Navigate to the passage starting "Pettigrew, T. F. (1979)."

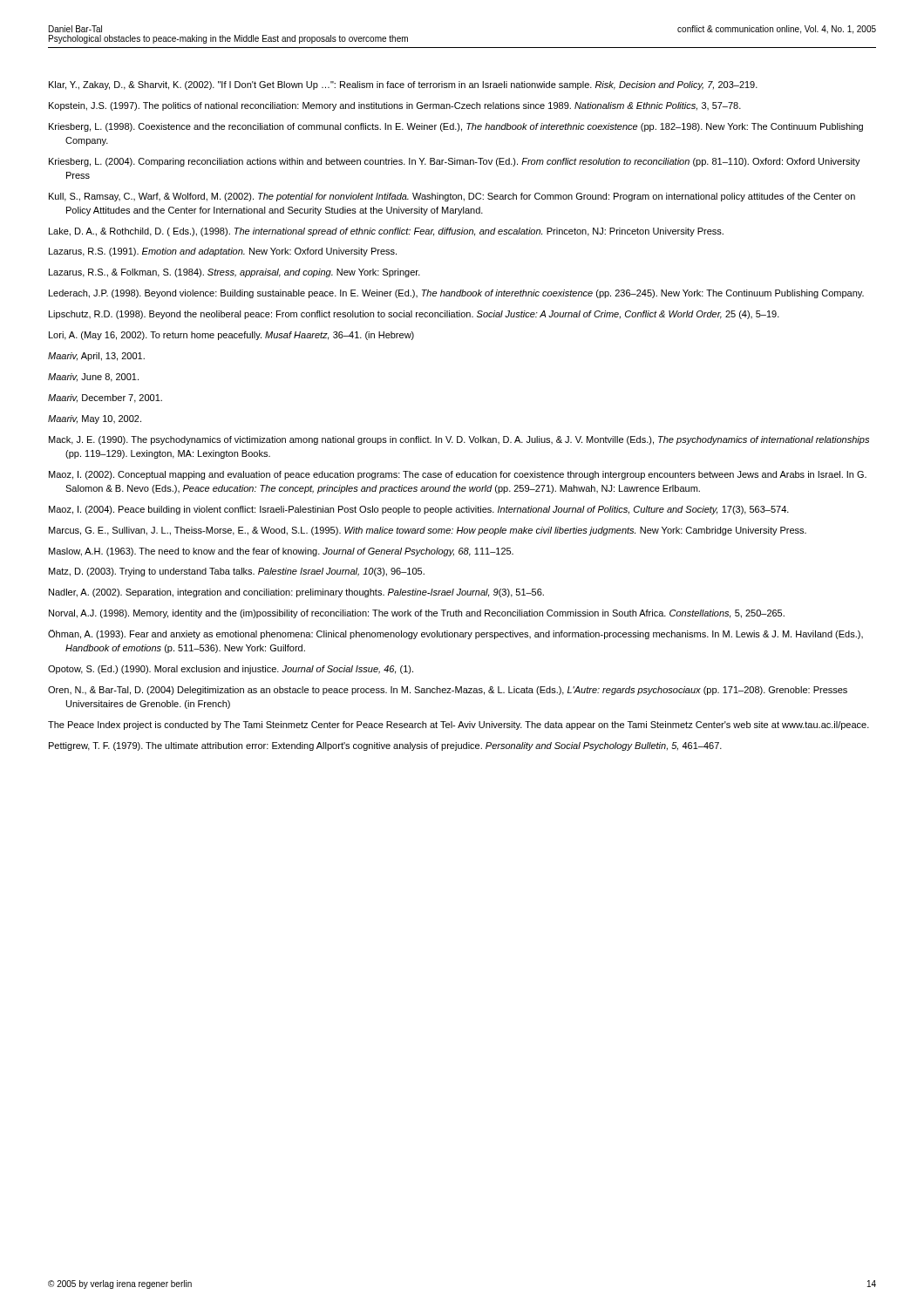pos(385,745)
